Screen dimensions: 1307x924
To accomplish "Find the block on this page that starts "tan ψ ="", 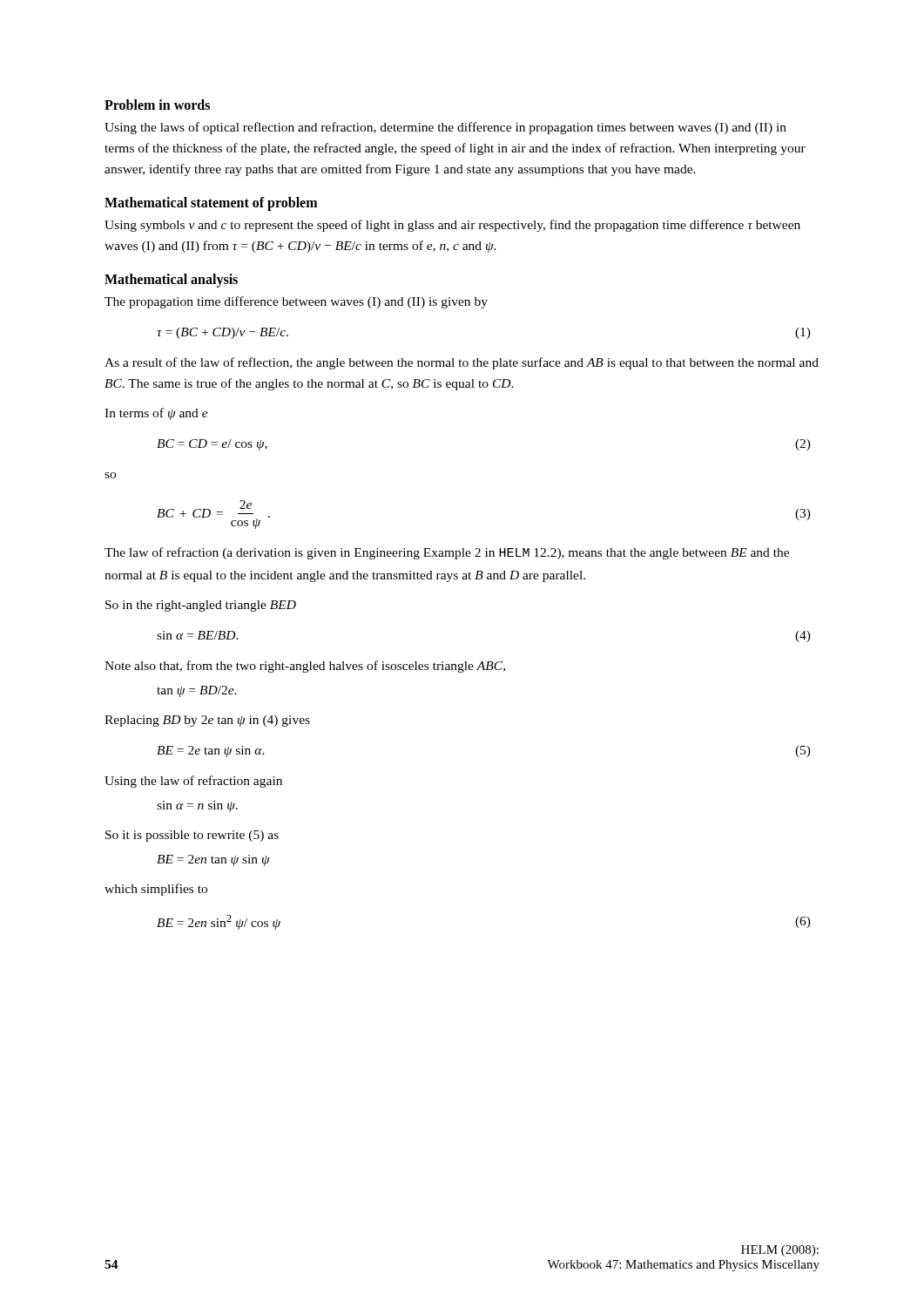I will tap(197, 689).
